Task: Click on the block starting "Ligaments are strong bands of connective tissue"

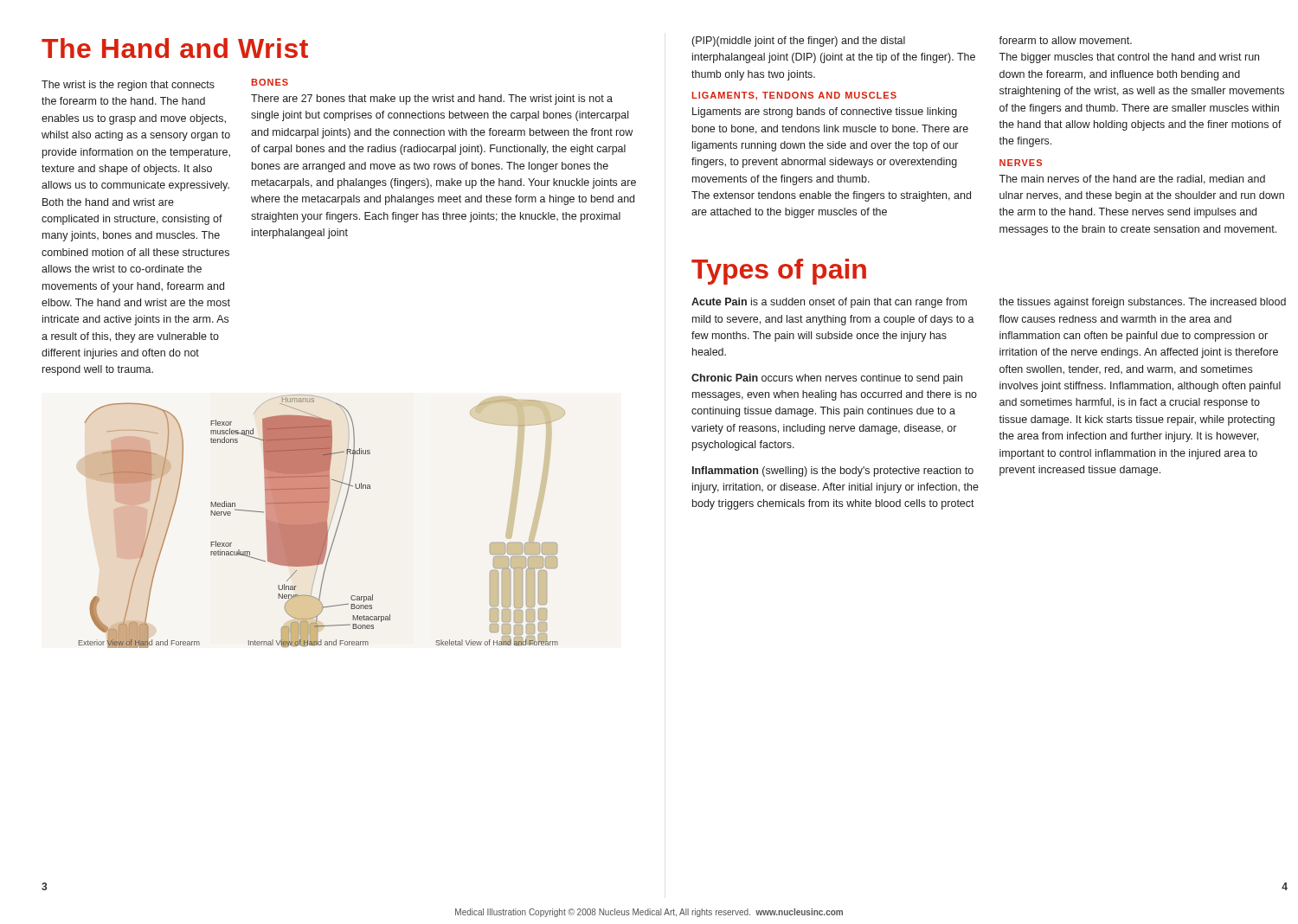Action: point(832,162)
